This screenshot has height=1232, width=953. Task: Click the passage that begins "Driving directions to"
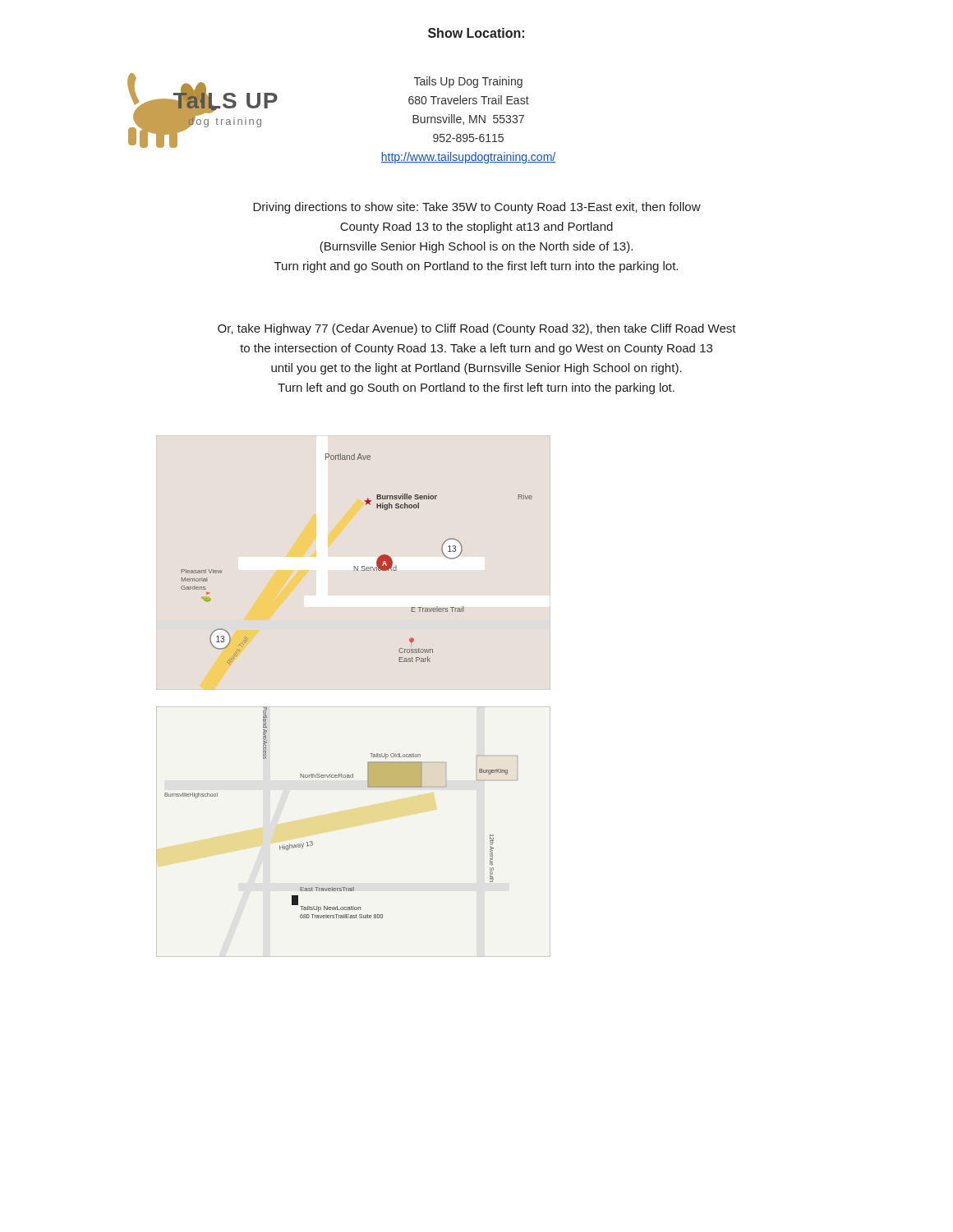point(476,236)
